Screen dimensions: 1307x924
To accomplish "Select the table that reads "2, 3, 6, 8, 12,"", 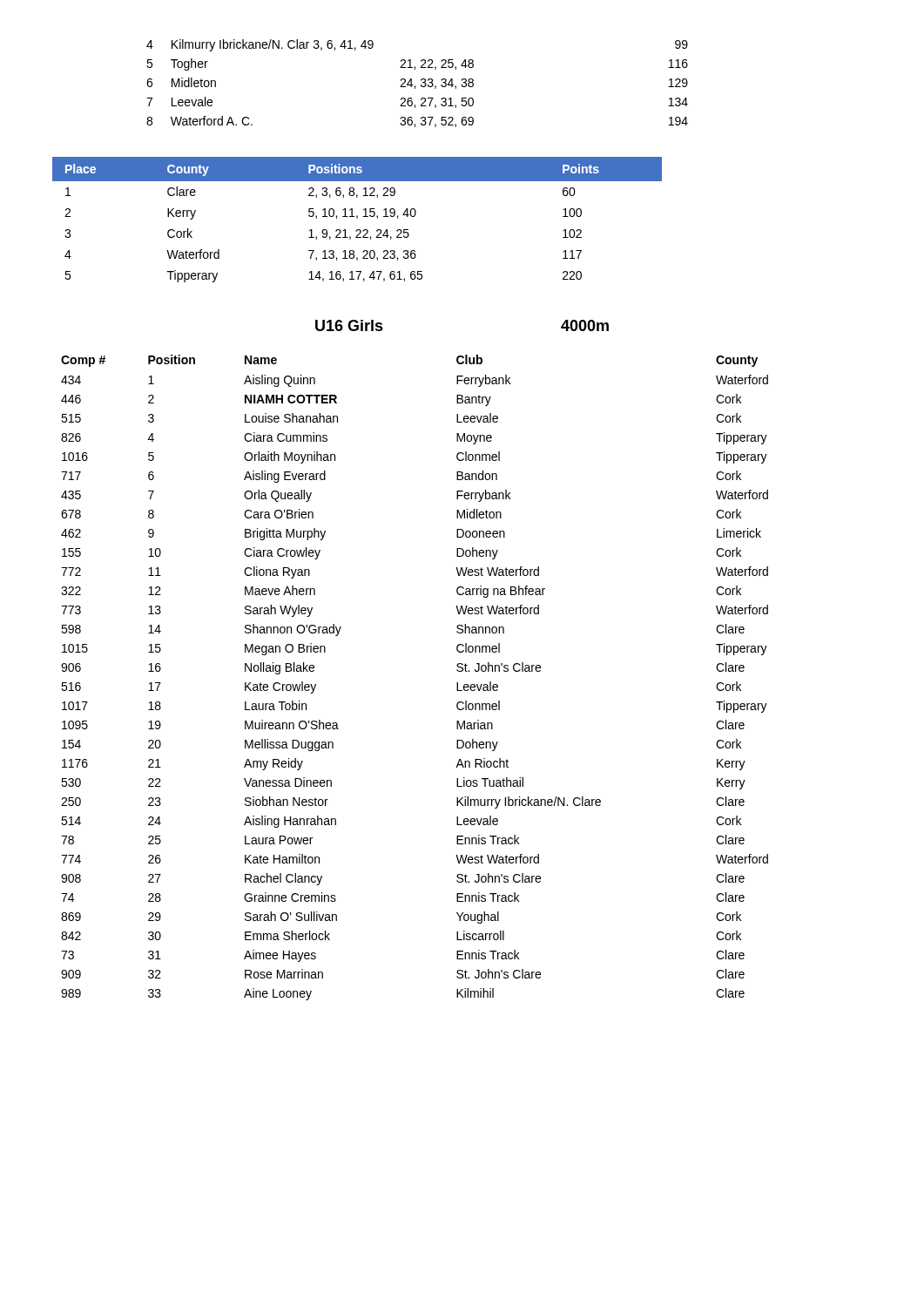I will (x=462, y=221).
